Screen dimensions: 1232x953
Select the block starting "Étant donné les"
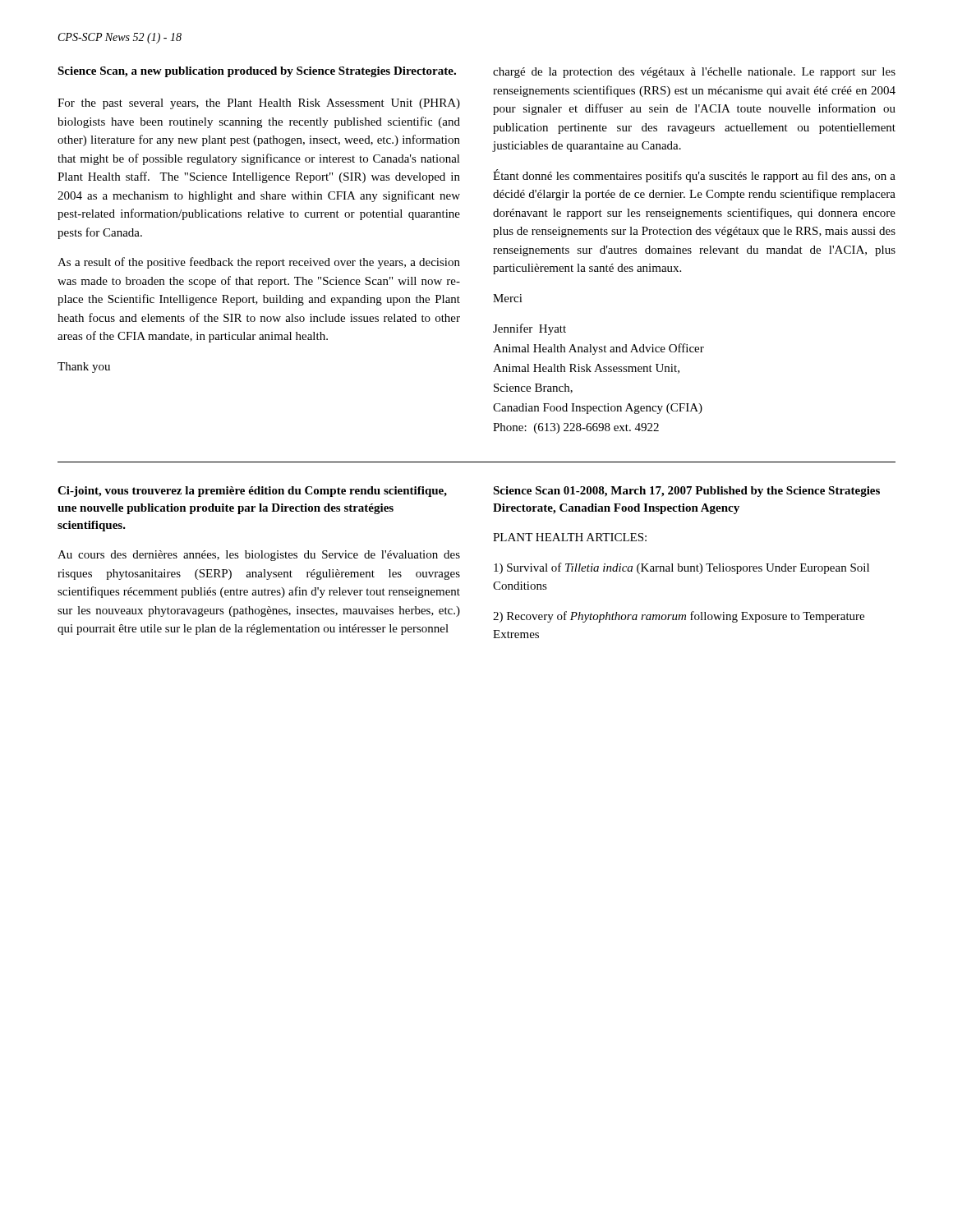pyautogui.click(x=694, y=222)
